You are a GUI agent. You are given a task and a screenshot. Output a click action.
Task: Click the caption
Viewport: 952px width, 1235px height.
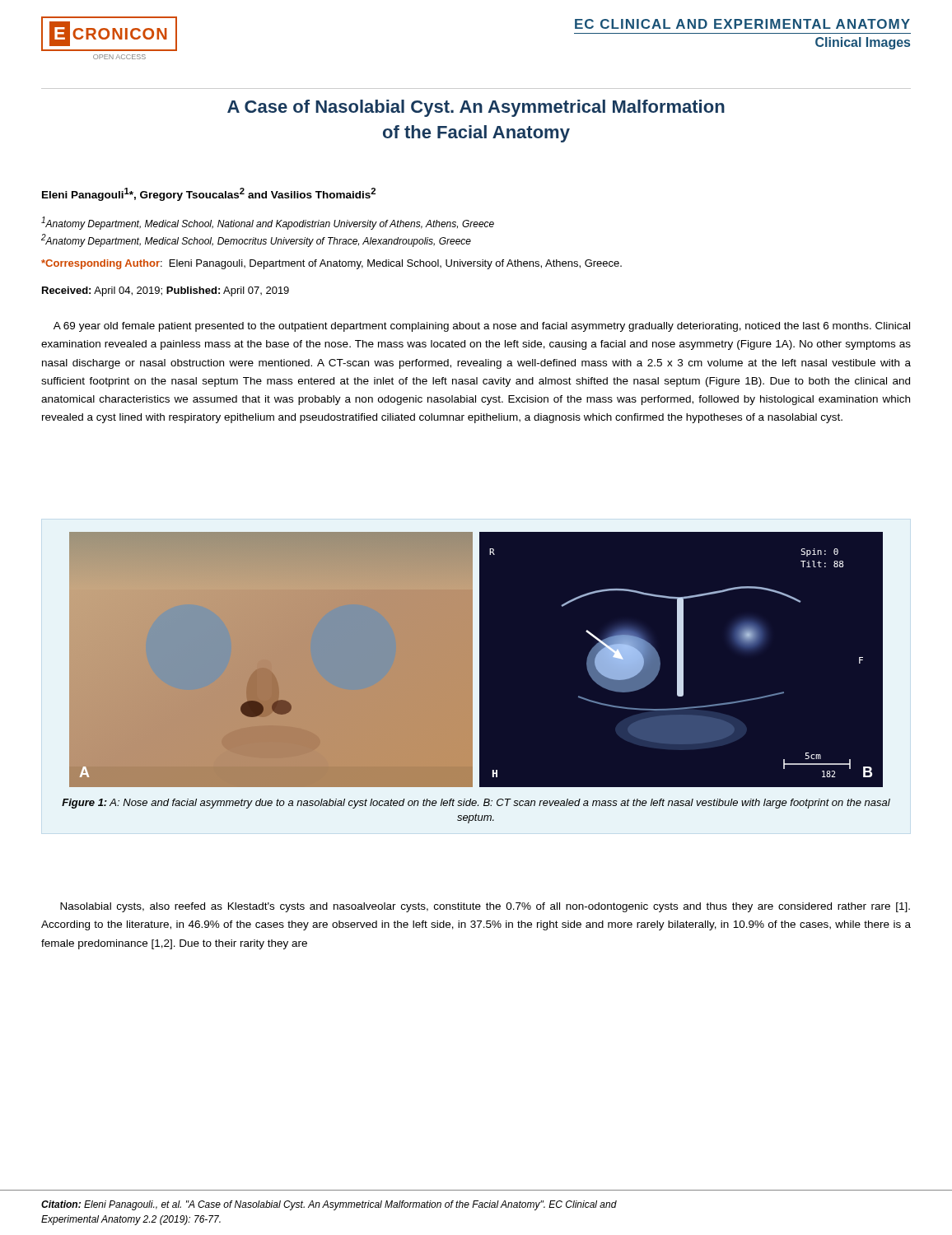[476, 810]
